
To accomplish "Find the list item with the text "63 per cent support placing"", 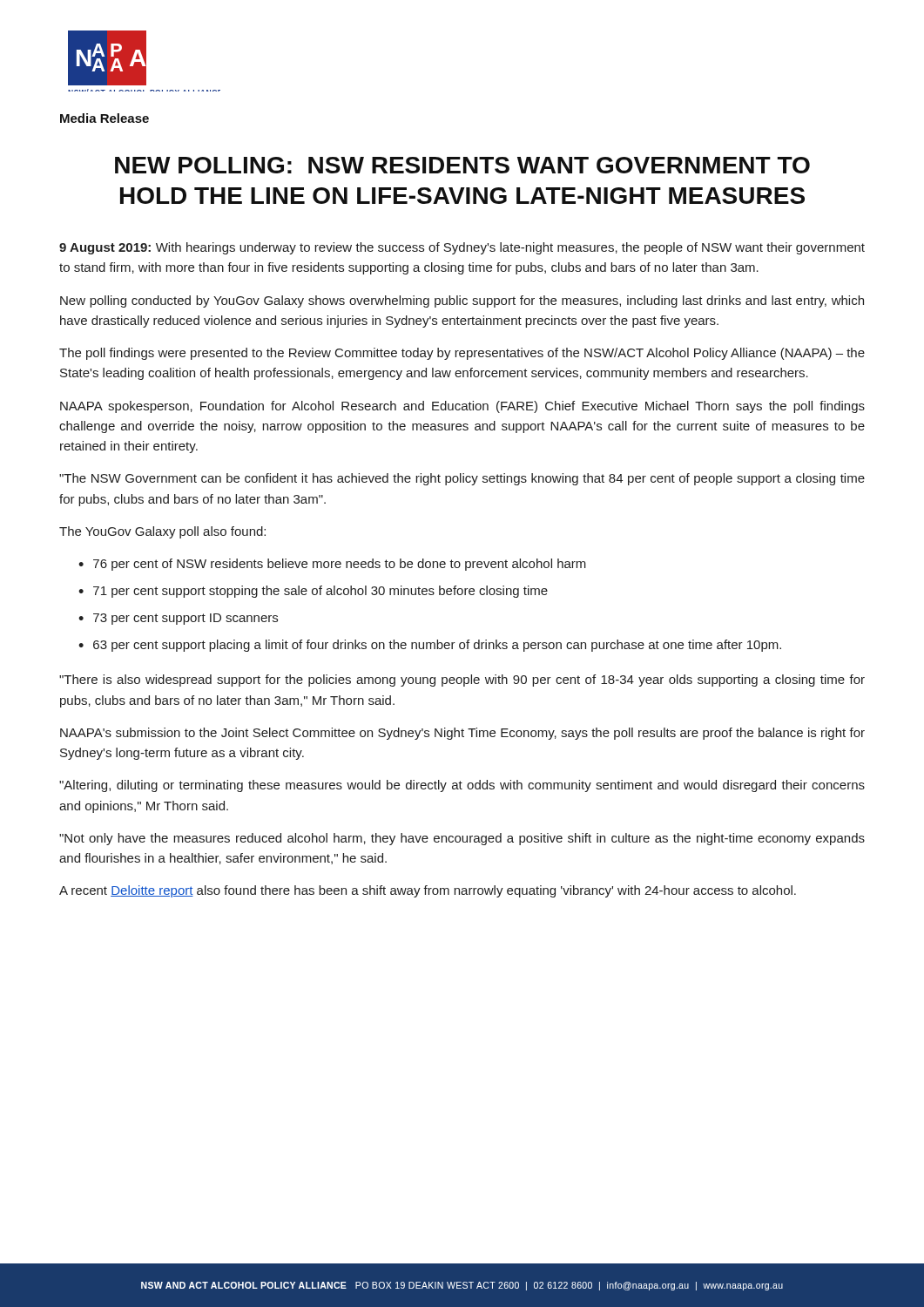I will tap(479, 645).
